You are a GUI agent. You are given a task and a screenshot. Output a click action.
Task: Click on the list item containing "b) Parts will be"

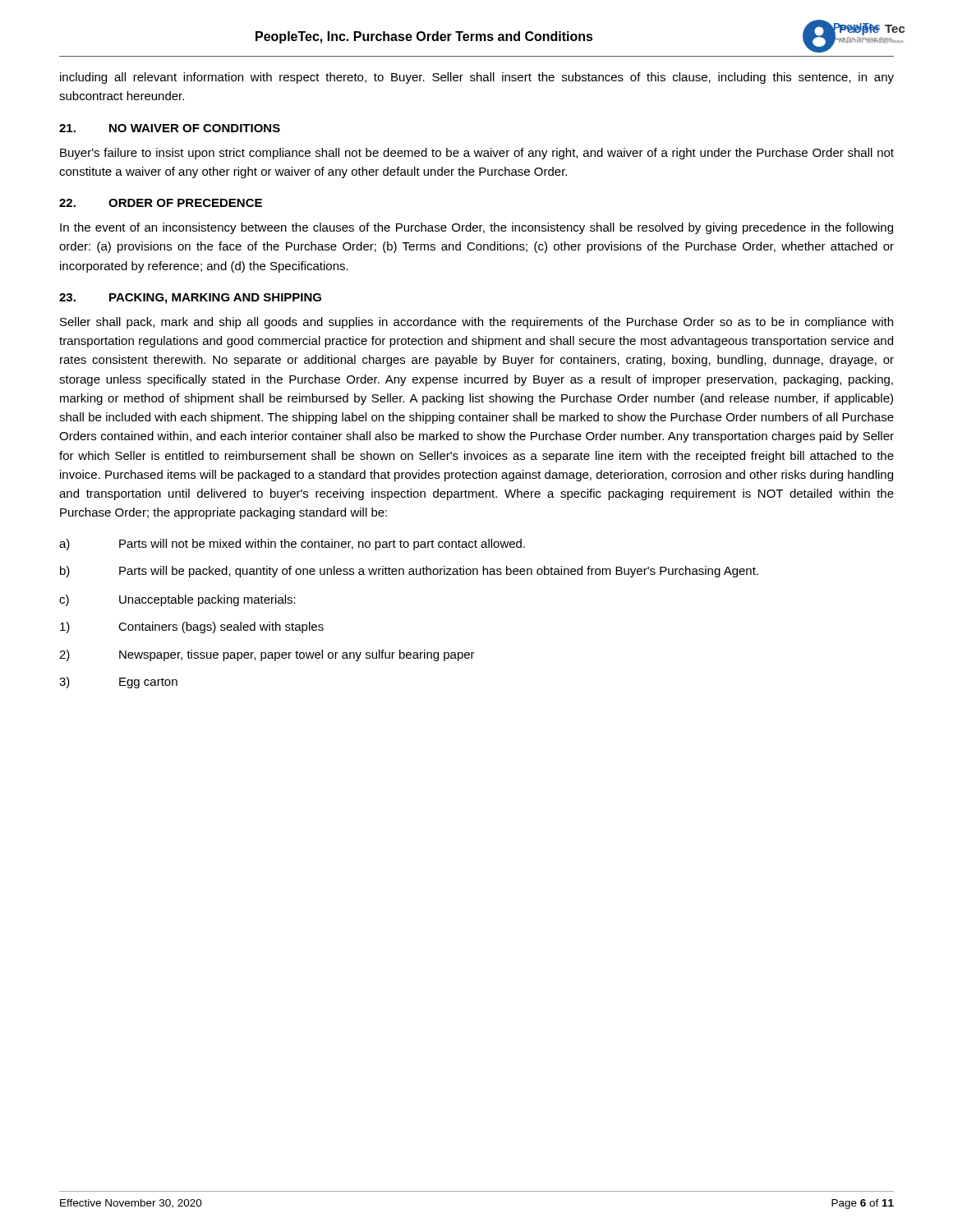click(476, 570)
